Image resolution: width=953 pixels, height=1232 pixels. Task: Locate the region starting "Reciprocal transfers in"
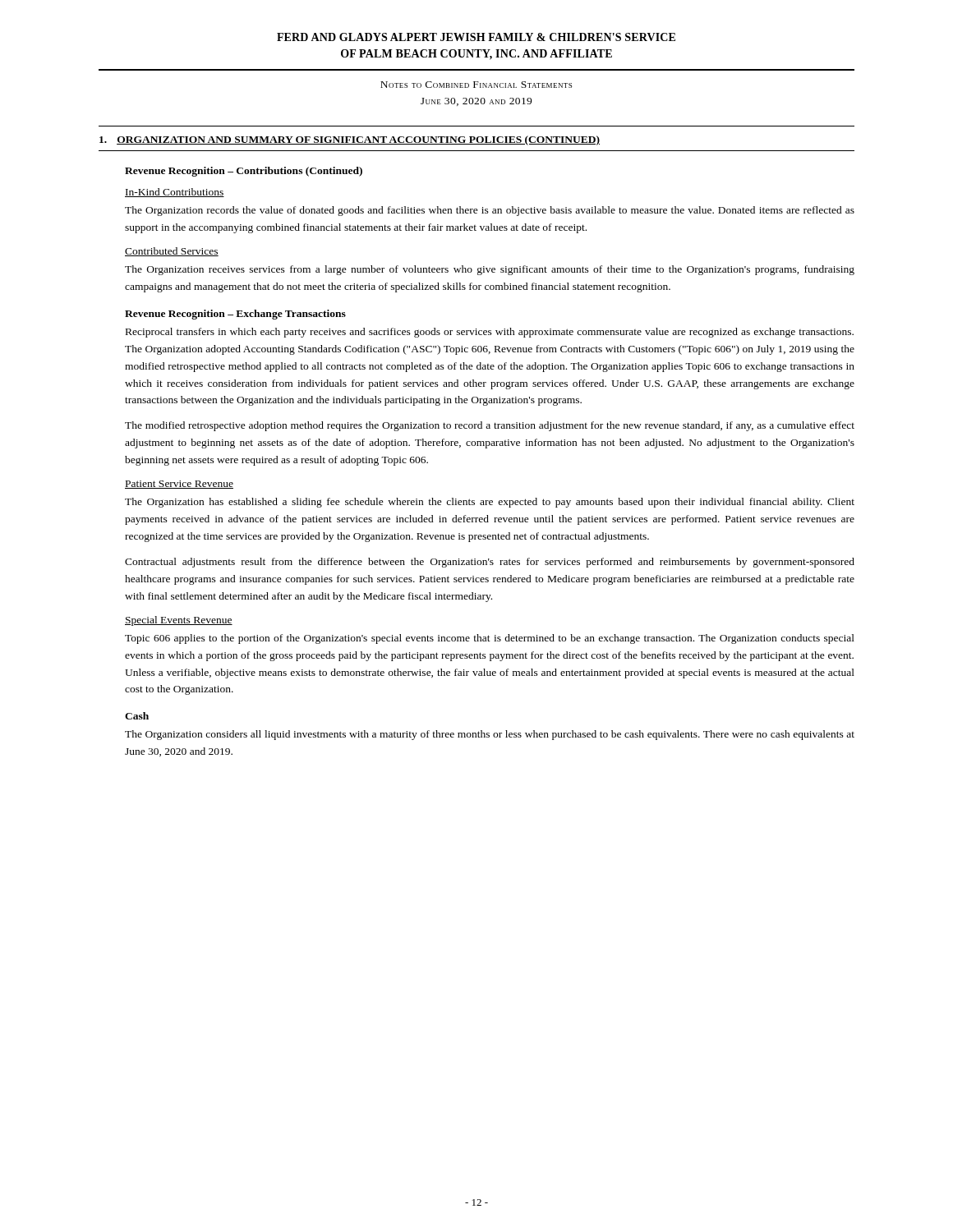click(x=490, y=366)
